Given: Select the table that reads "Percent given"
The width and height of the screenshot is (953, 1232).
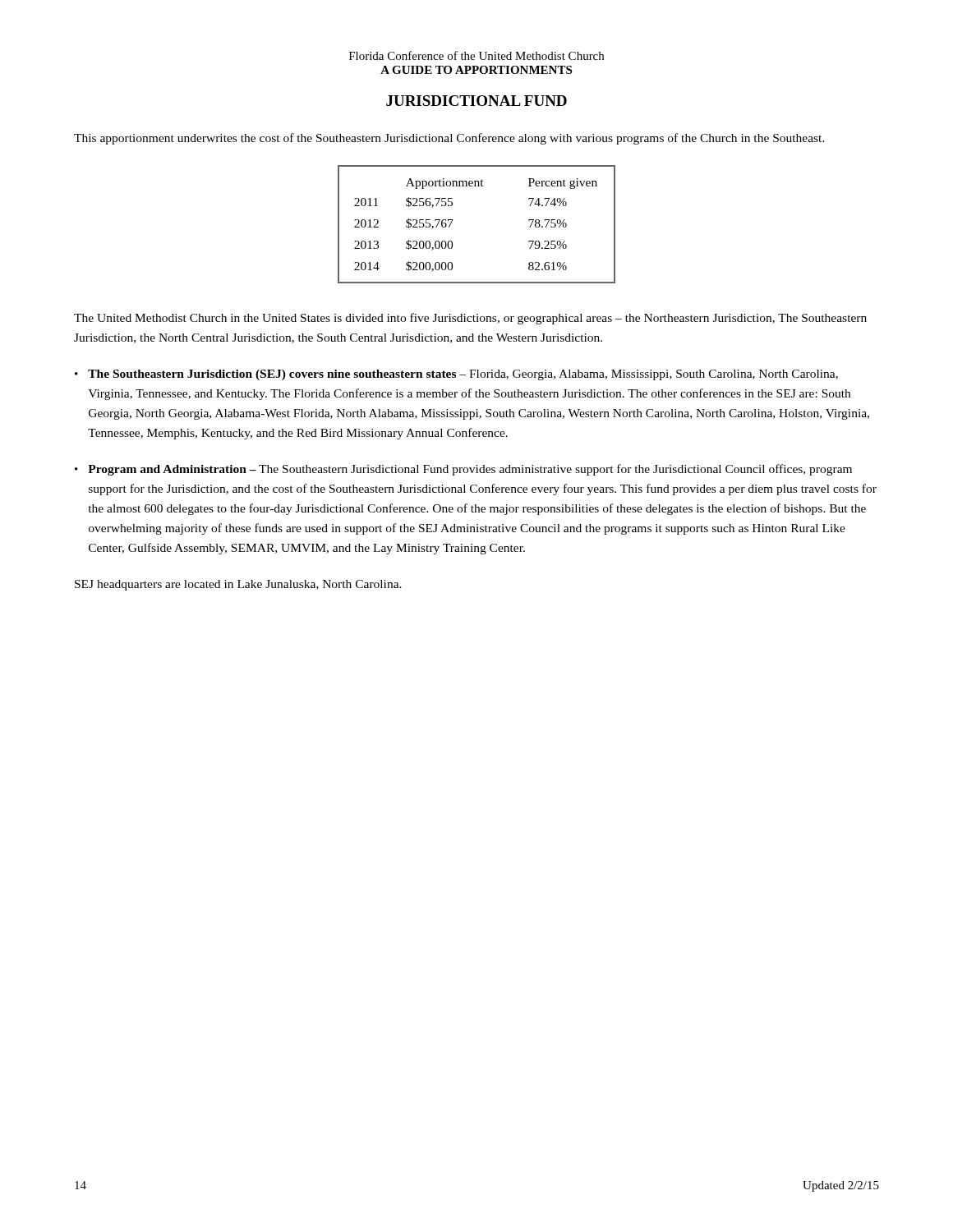Looking at the screenshot, I should tap(476, 224).
